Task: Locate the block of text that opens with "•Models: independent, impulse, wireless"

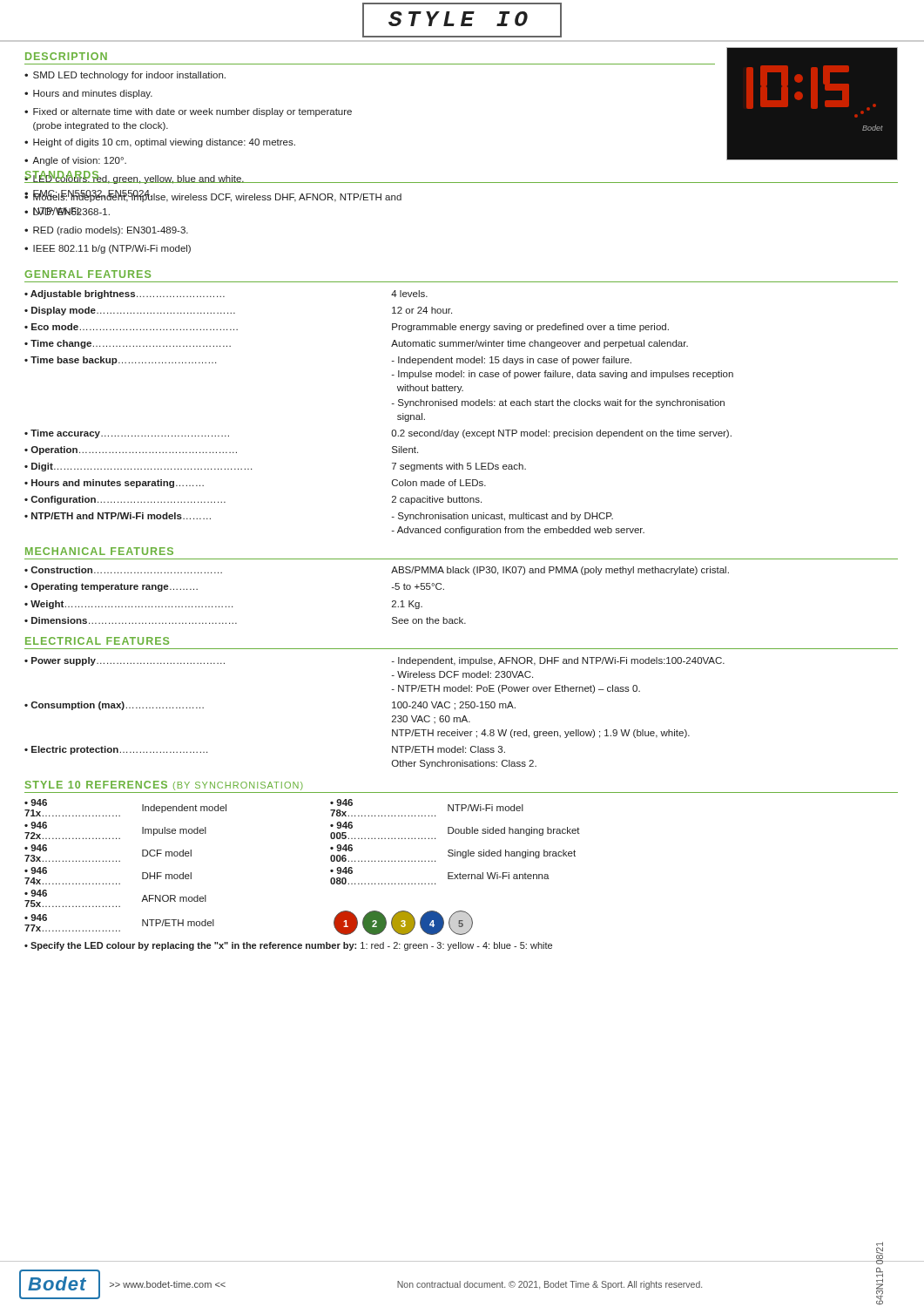Action: pyautogui.click(x=213, y=204)
